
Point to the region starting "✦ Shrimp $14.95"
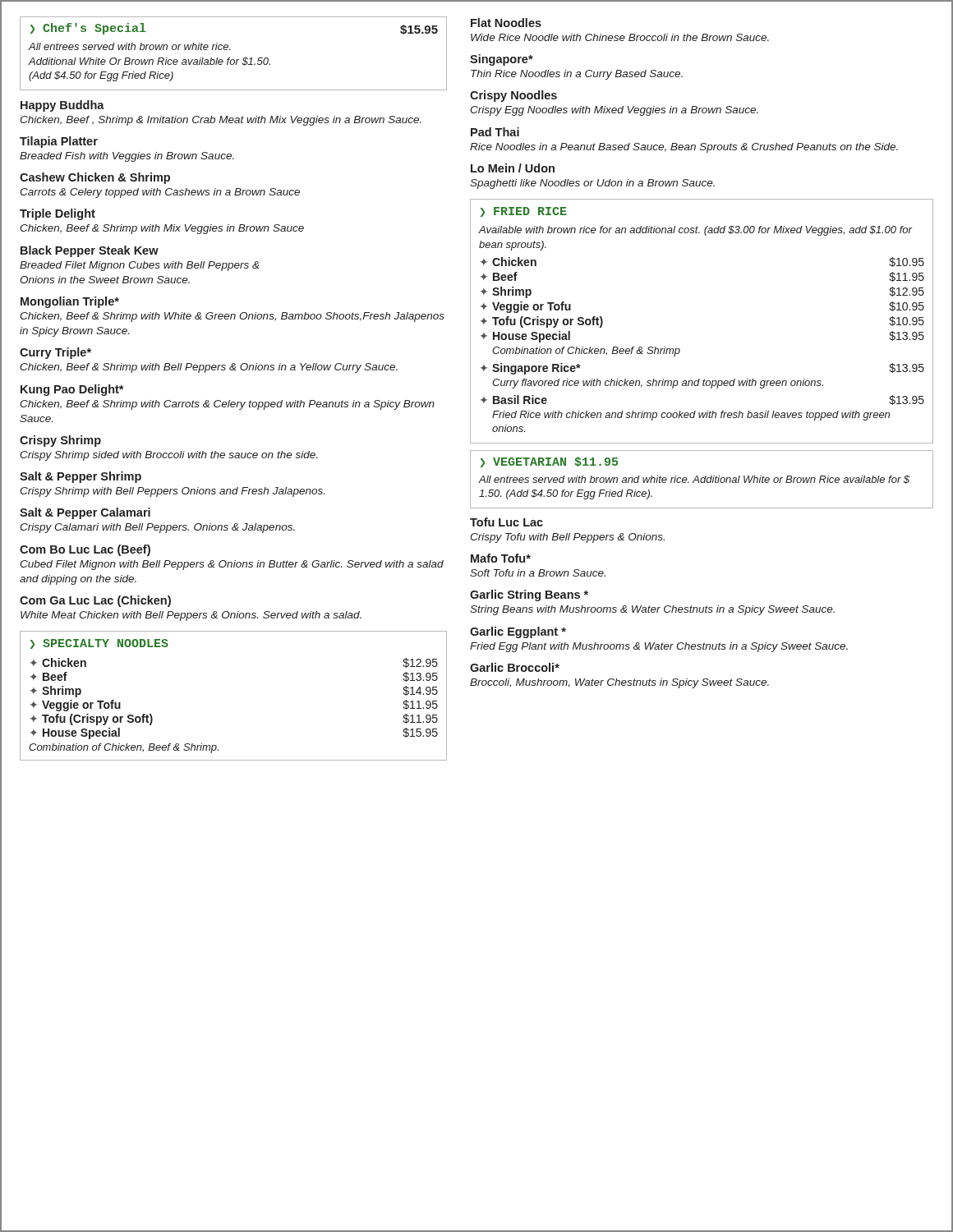(x=52, y=690)
